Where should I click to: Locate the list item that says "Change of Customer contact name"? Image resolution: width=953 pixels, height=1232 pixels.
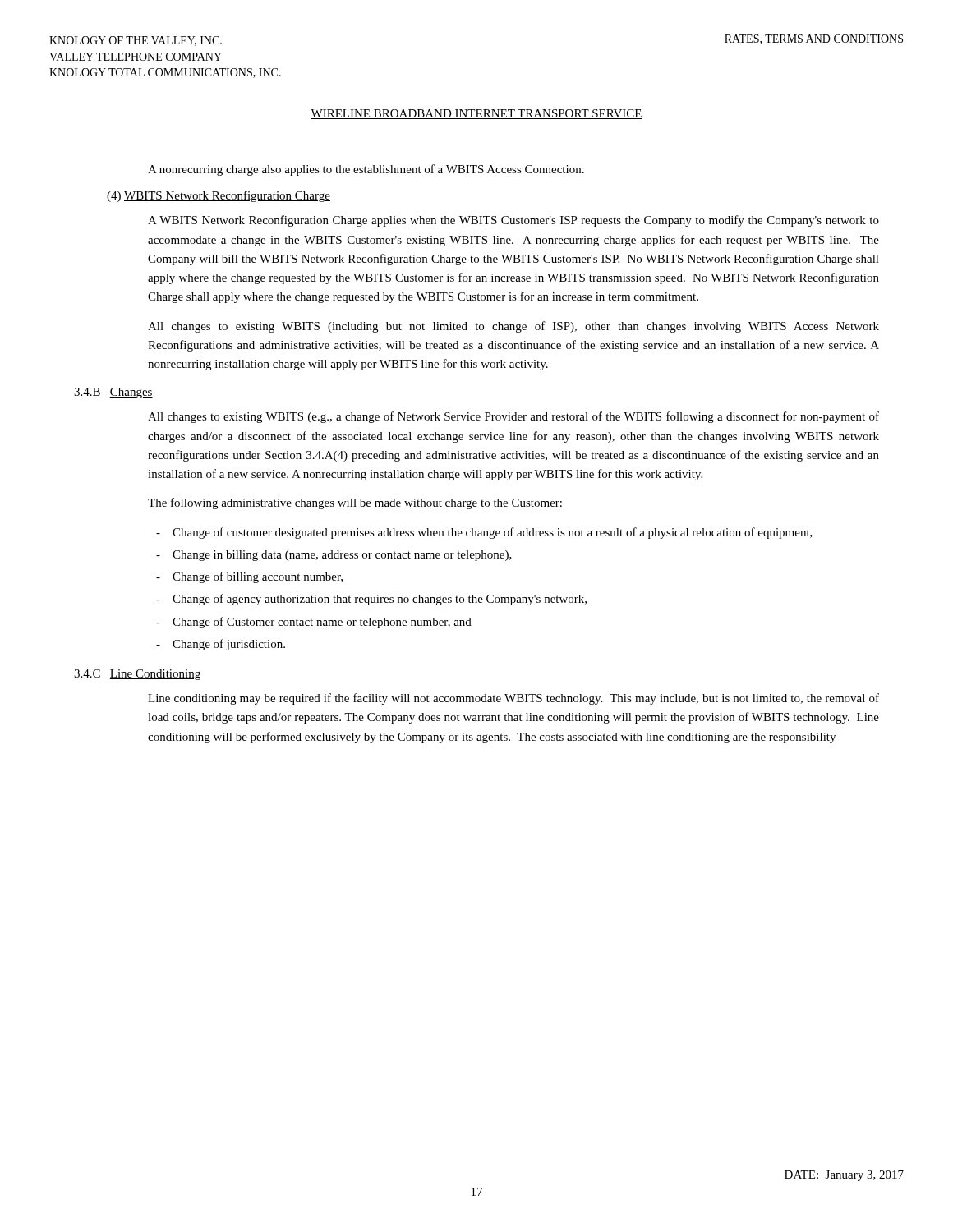(x=322, y=621)
